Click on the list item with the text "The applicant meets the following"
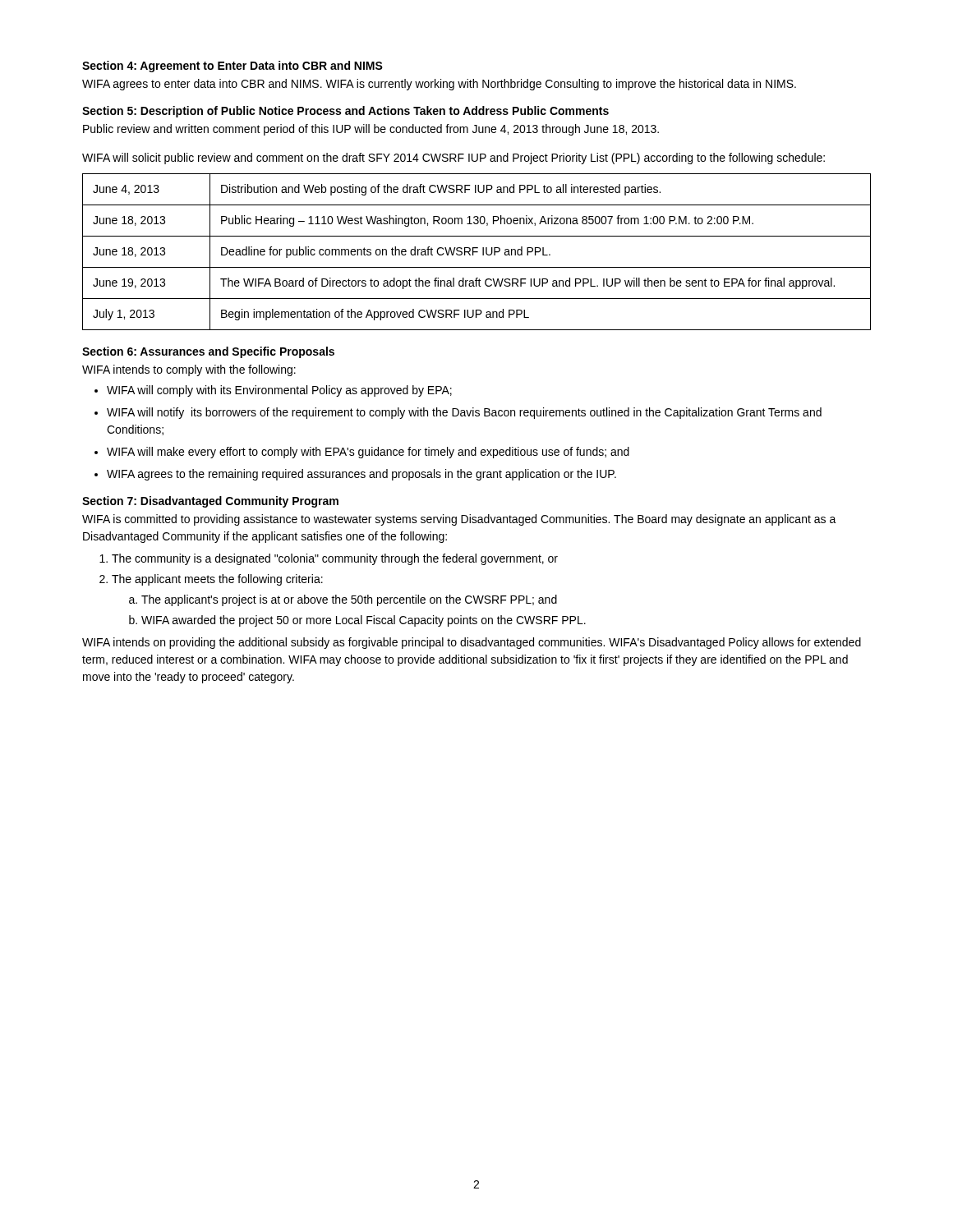 click(x=491, y=601)
